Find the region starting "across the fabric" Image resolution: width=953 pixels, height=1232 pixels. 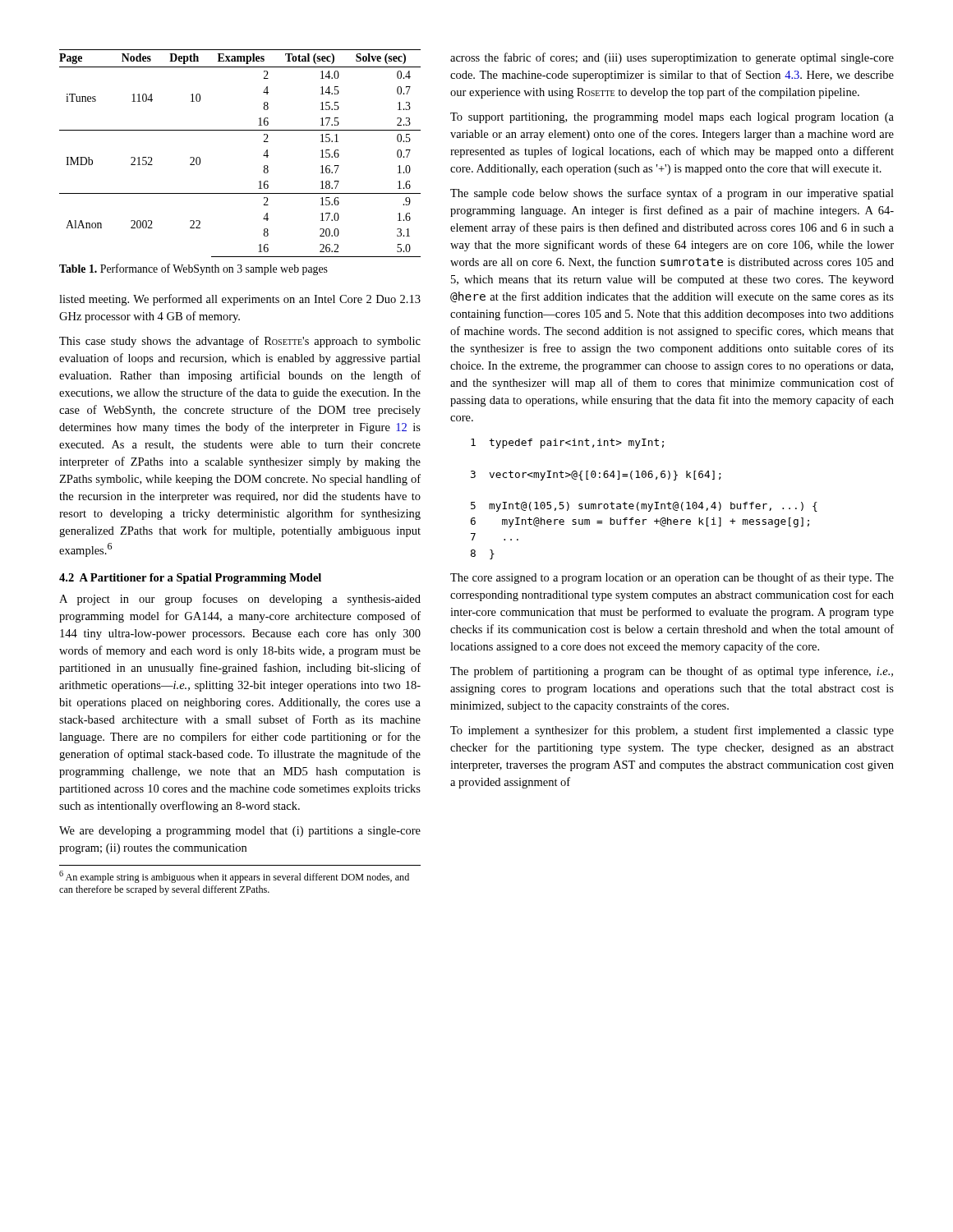point(672,238)
